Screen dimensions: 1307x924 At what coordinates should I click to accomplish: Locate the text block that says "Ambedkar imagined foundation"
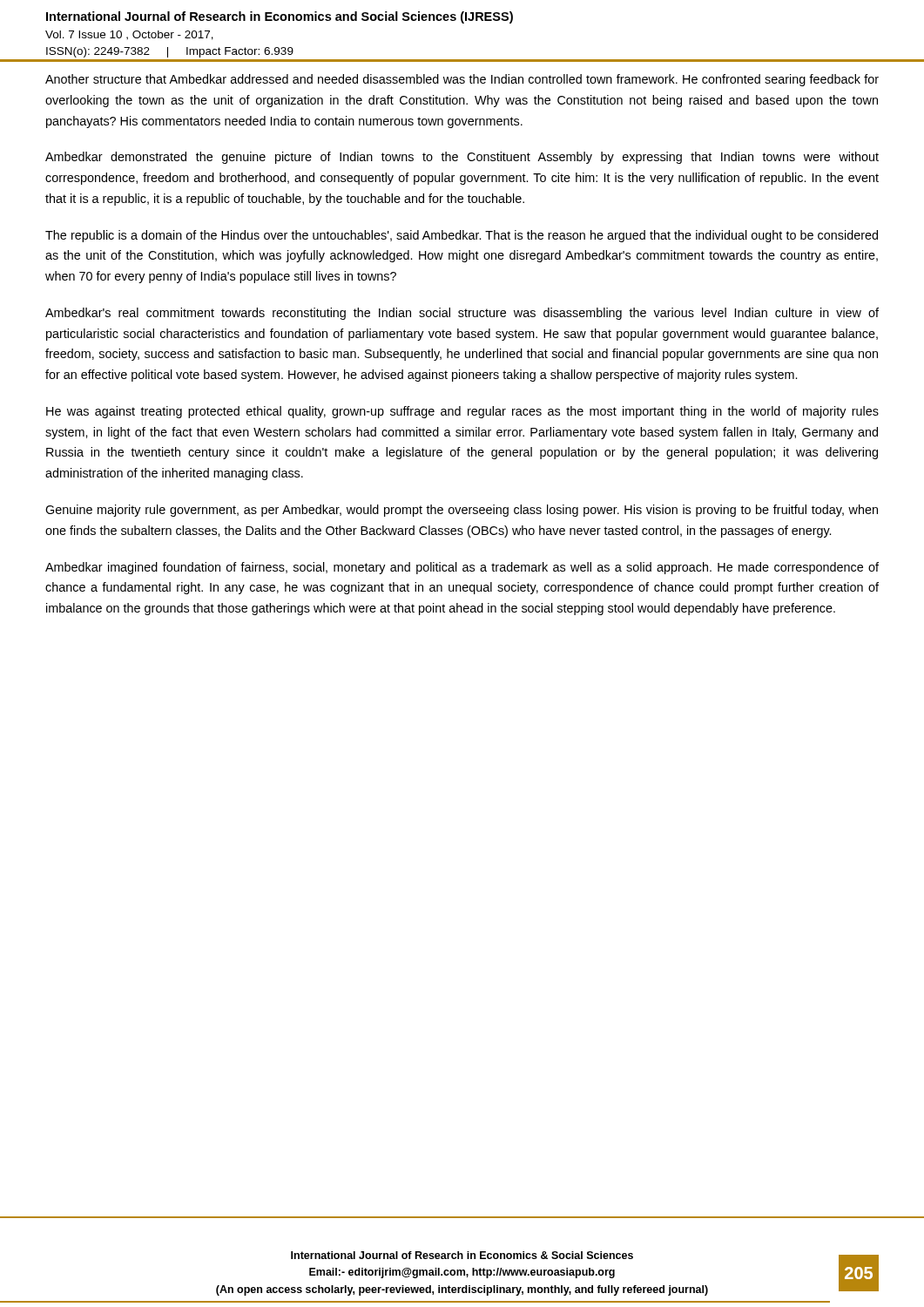click(x=462, y=588)
